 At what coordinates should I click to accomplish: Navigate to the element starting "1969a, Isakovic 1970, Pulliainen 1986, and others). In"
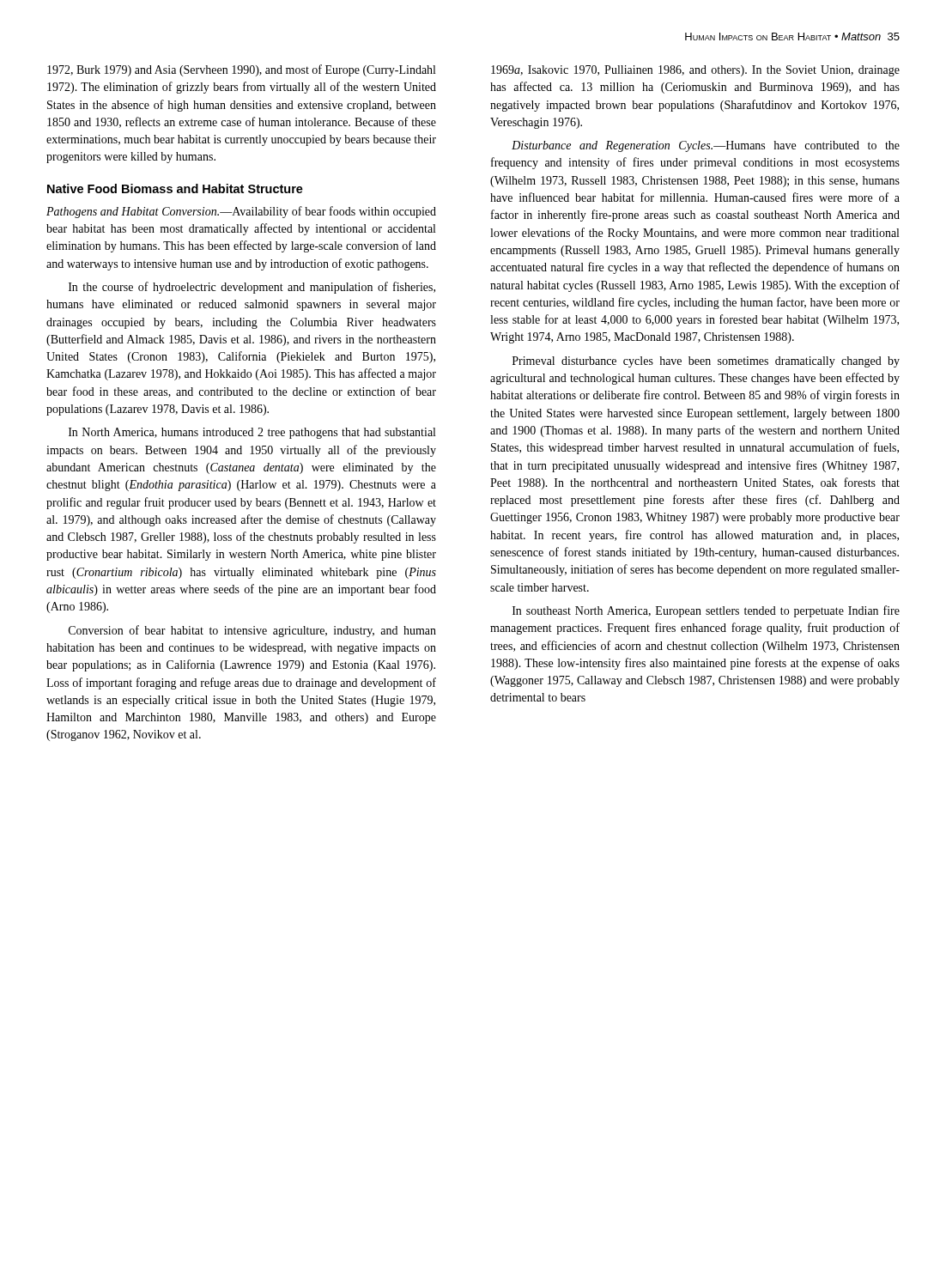tap(695, 385)
